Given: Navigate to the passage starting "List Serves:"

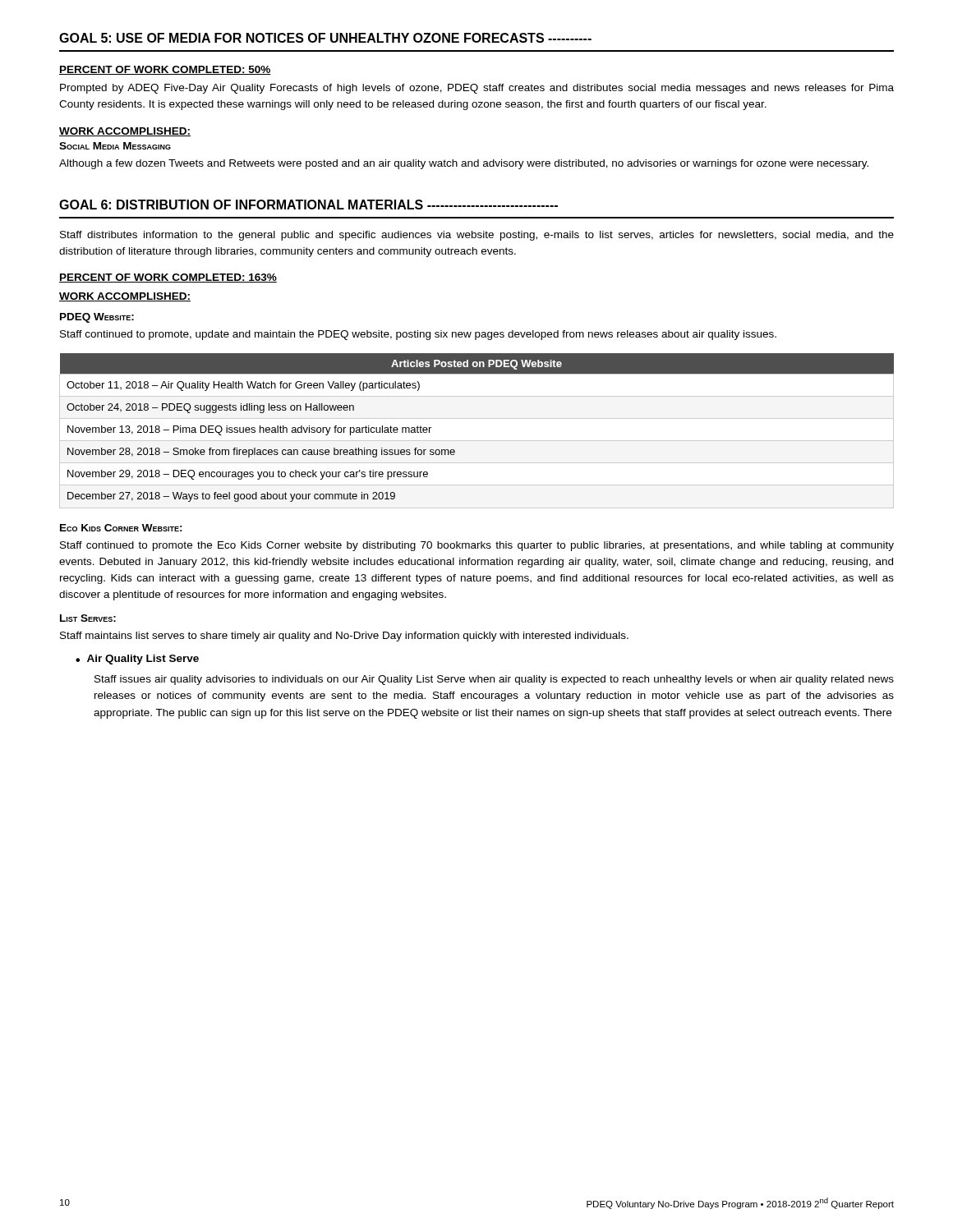Looking at the screenshot, I should point(88,618).
